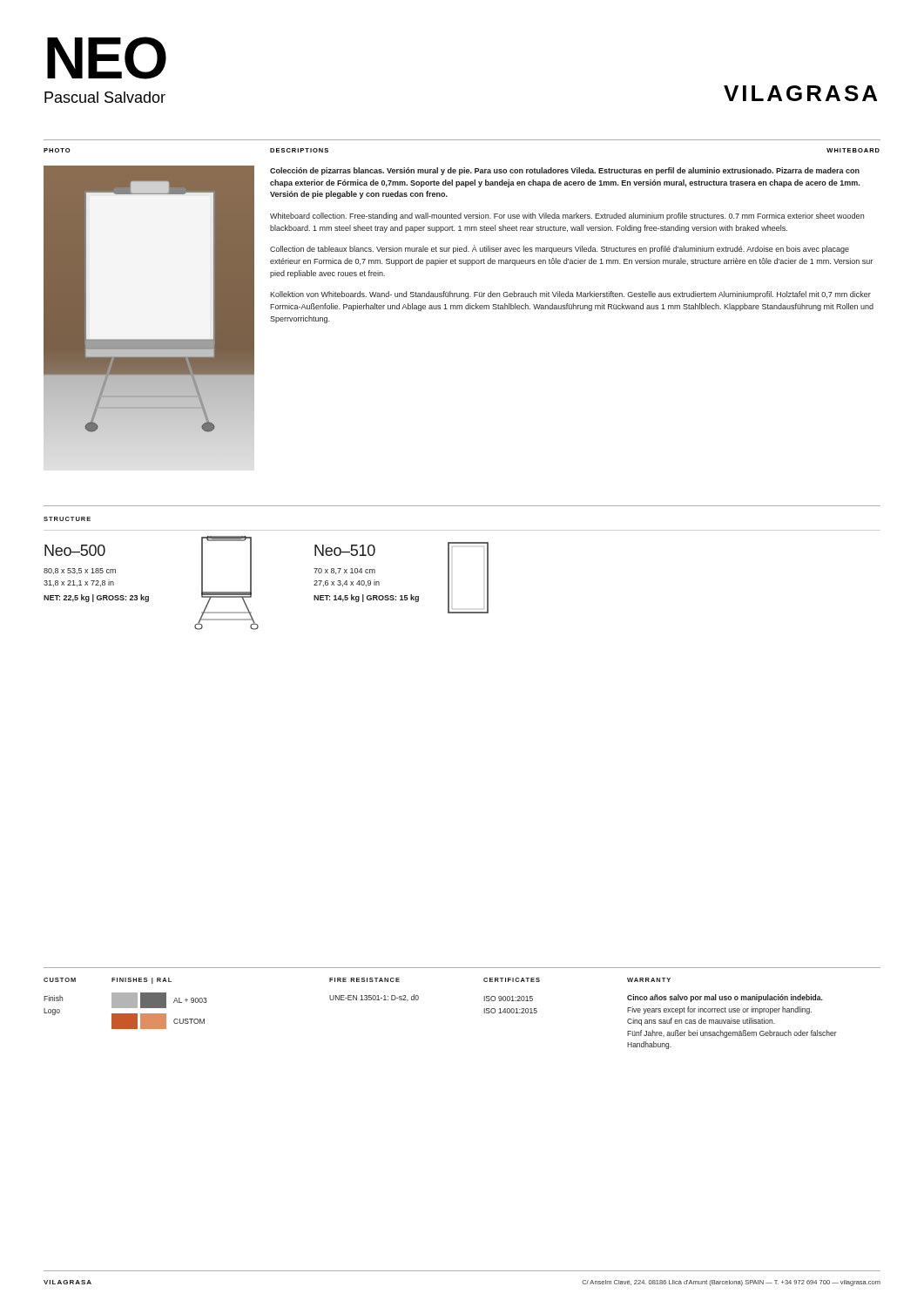The width and height of the screenshot is (924, 1307).
Task: Locate the photo
Action: point(149,318)
